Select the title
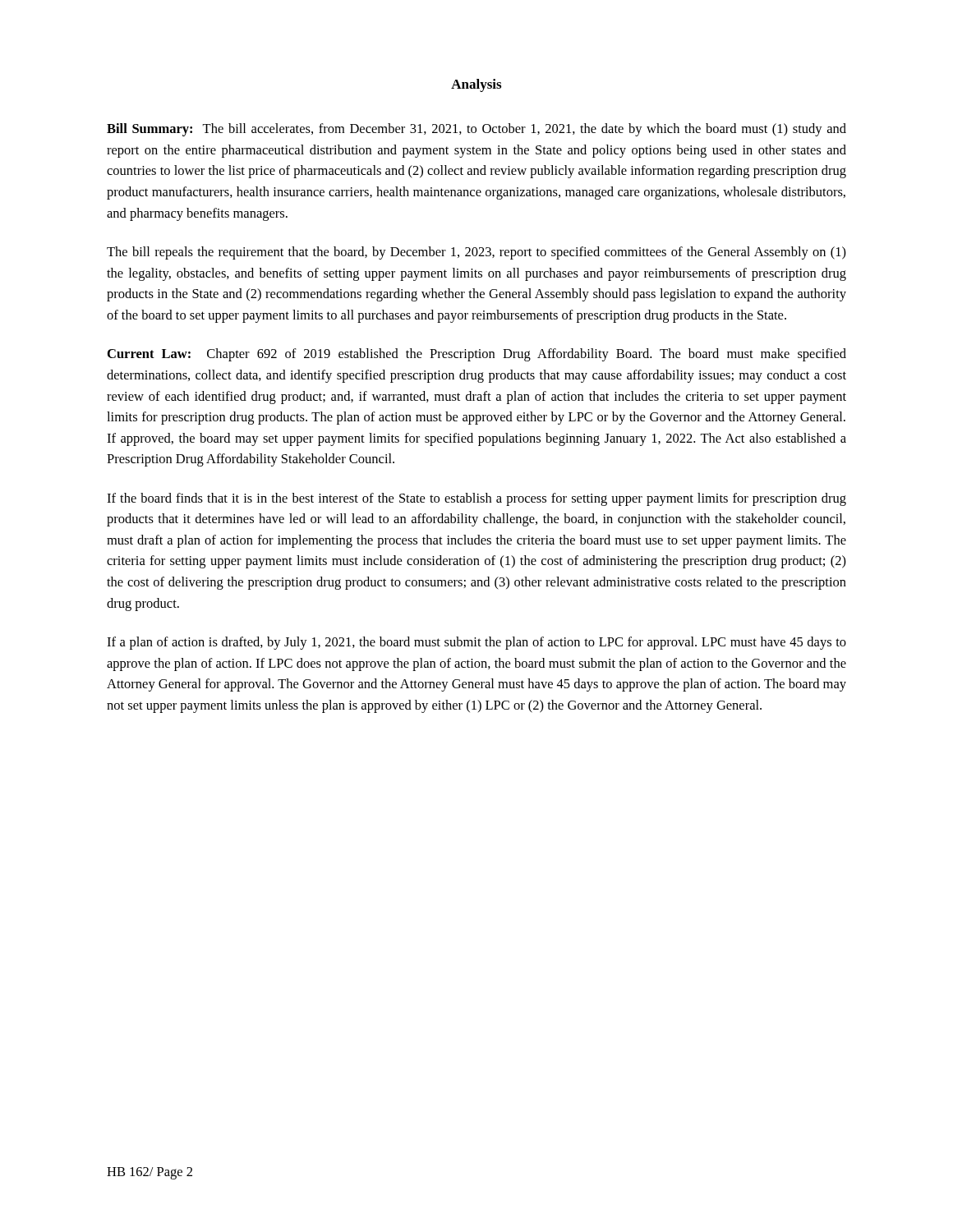The image size is (953, 1232). pyautogui.click(x=476, y=84)
